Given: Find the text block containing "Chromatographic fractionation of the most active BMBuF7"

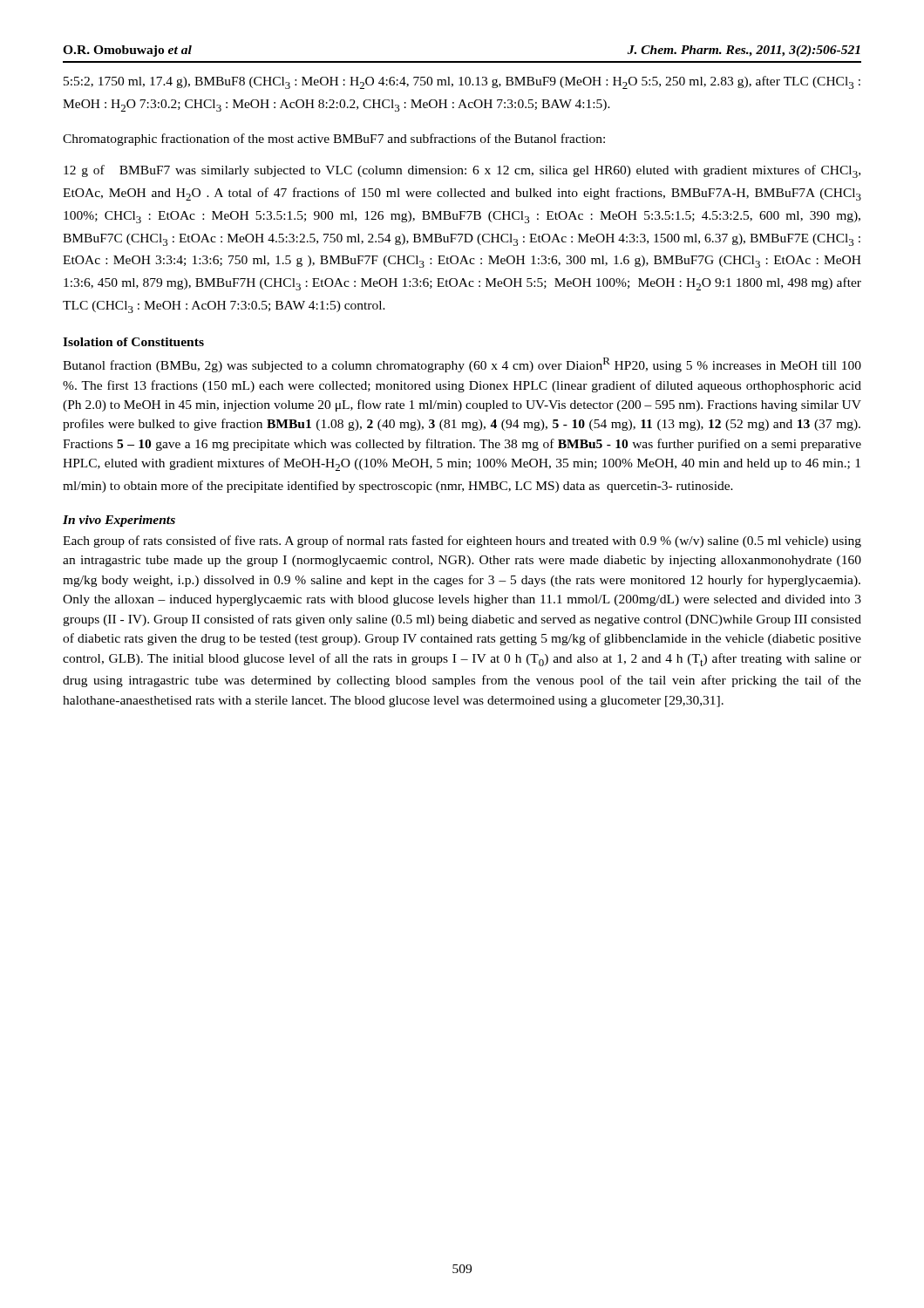Looking at the screenshot, I should [x=334, y=138].
